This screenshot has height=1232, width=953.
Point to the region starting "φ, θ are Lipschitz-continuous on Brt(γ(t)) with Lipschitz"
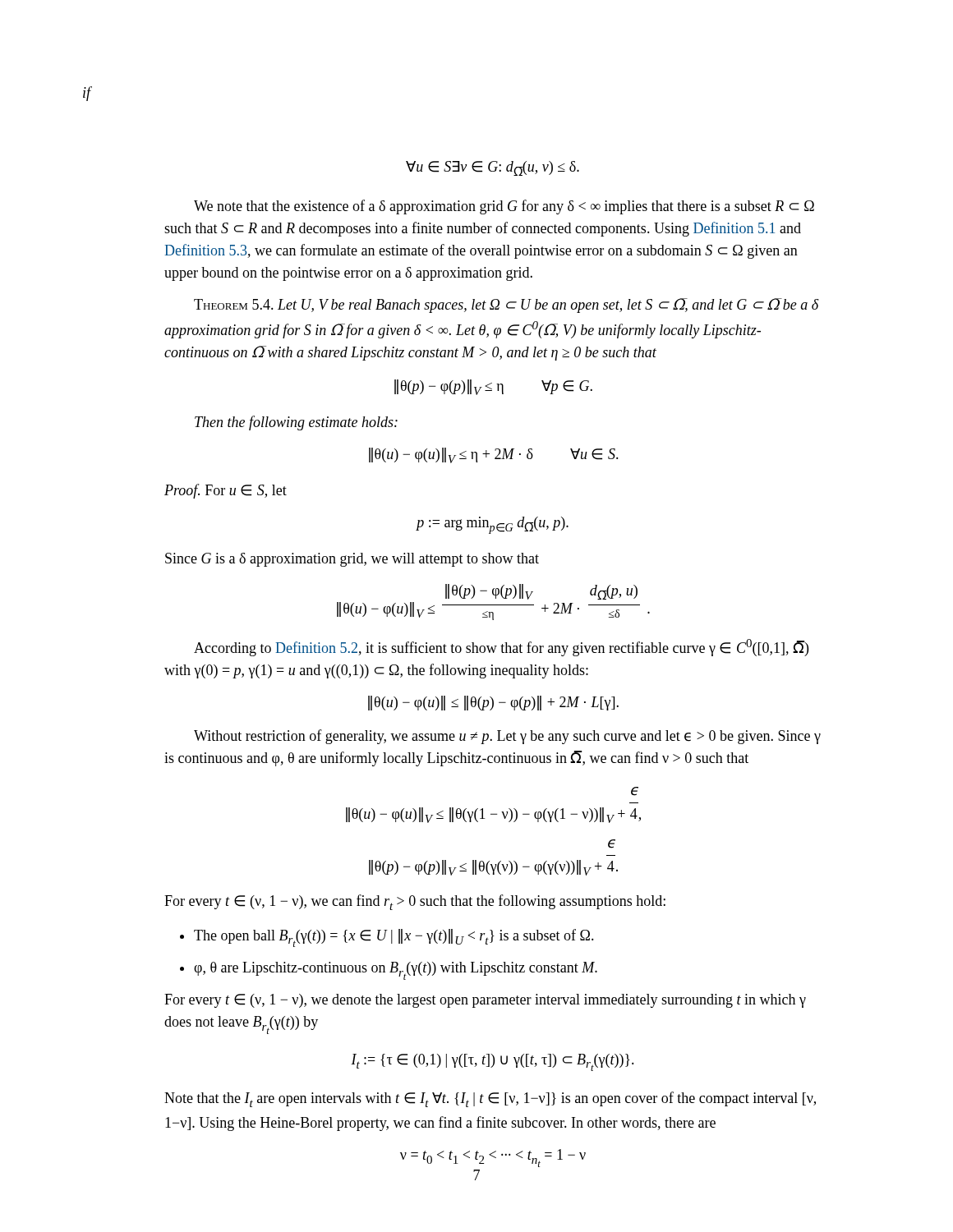click(x=493, y=971)
